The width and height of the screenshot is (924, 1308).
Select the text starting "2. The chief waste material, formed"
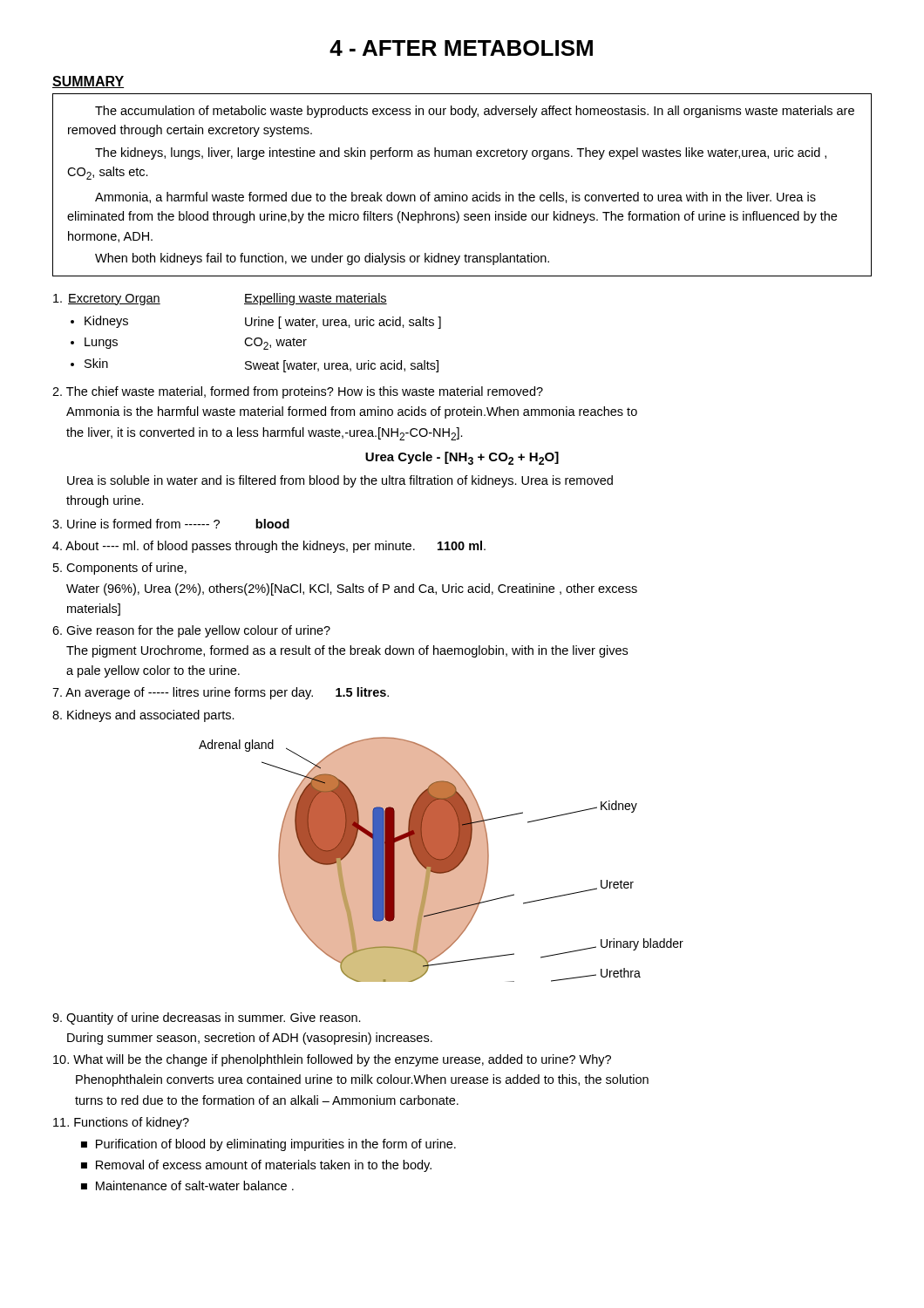click(345, 415)
